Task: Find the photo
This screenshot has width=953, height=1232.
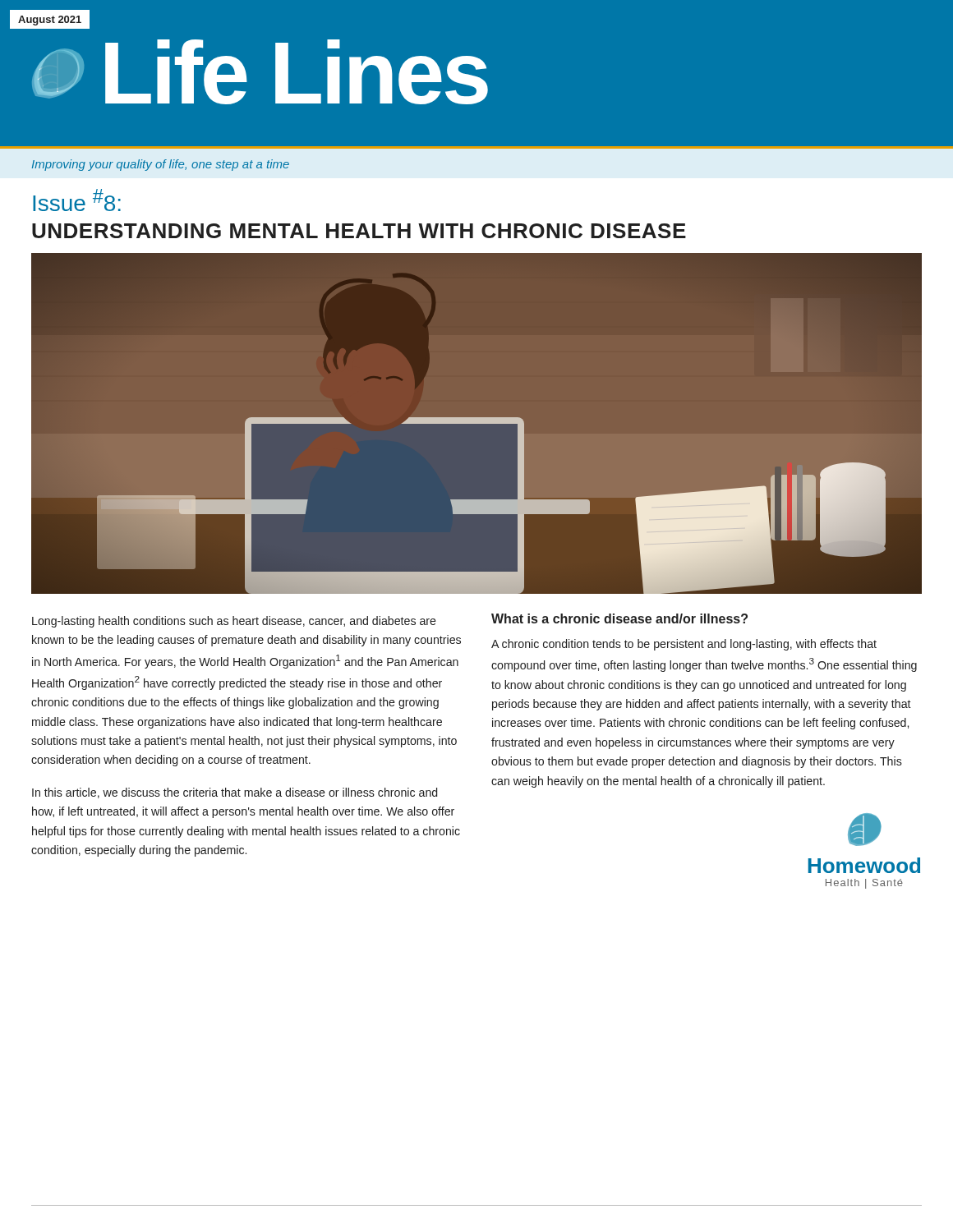Action: tap(476, 423)
